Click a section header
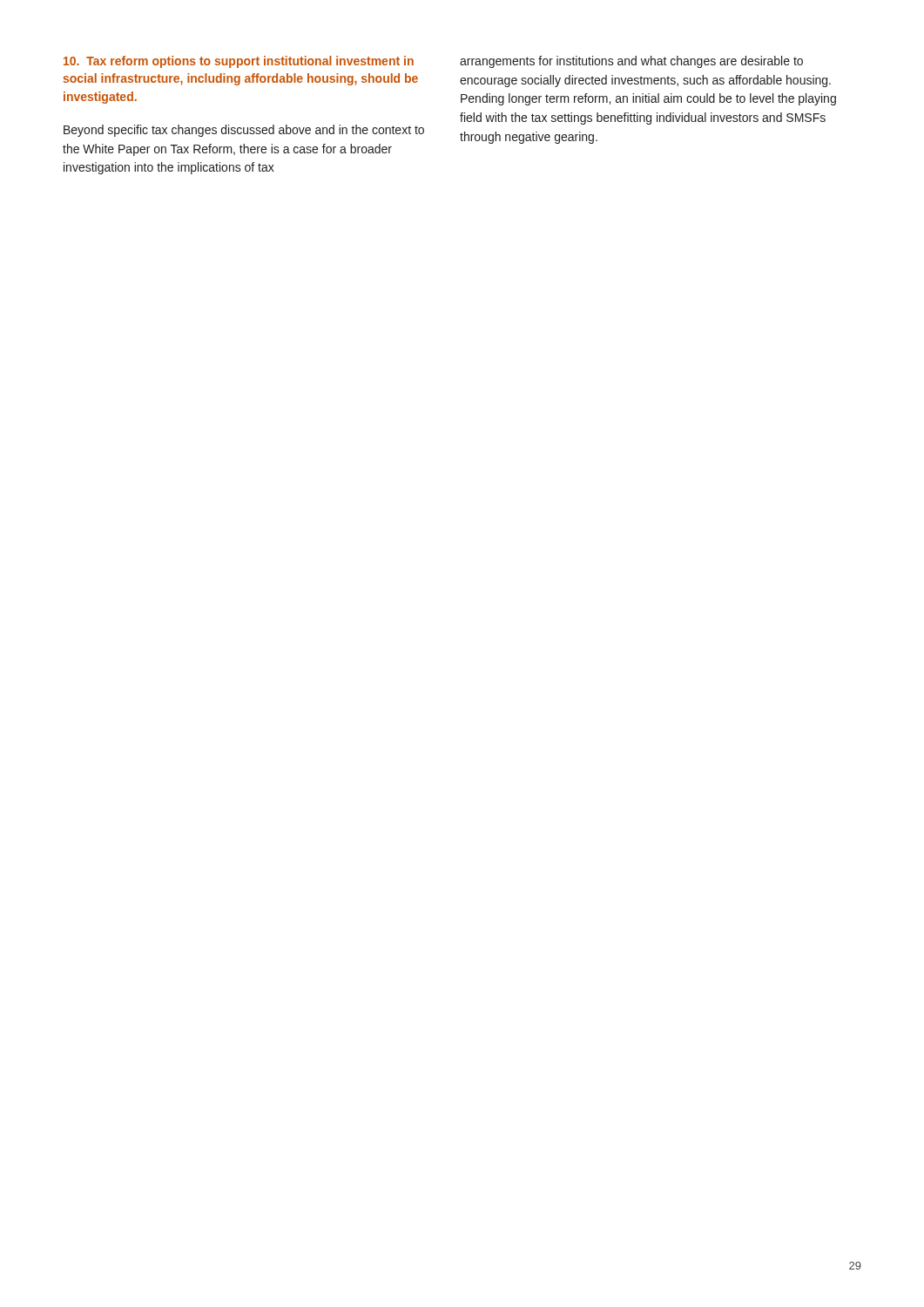The image size is (924, 1307). click(241, 79)
